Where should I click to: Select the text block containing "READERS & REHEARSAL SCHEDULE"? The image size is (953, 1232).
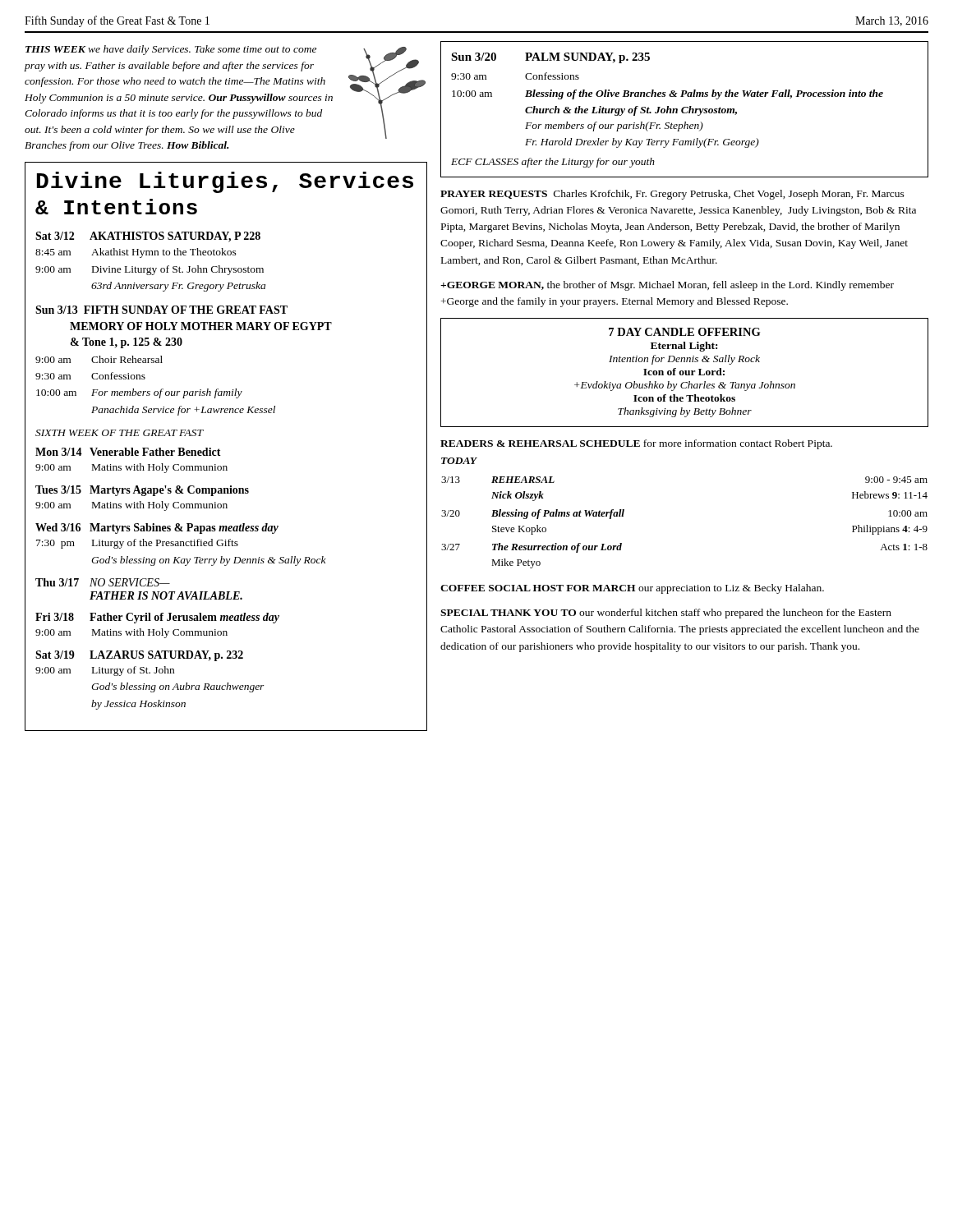(x=636, y=444)
